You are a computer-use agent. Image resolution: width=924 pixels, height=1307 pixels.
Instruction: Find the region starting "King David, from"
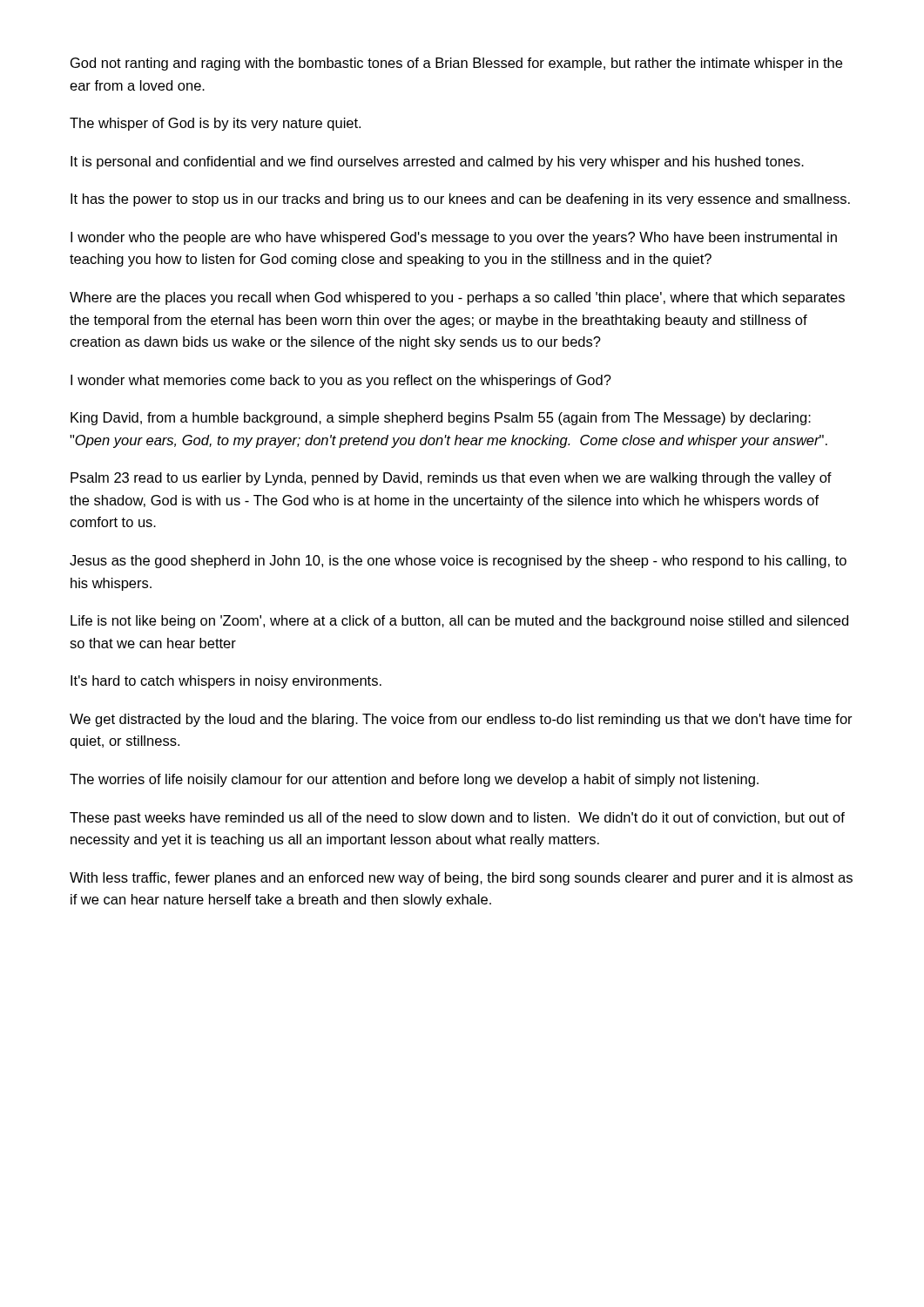pyautogui.click(x=449, y=429)
